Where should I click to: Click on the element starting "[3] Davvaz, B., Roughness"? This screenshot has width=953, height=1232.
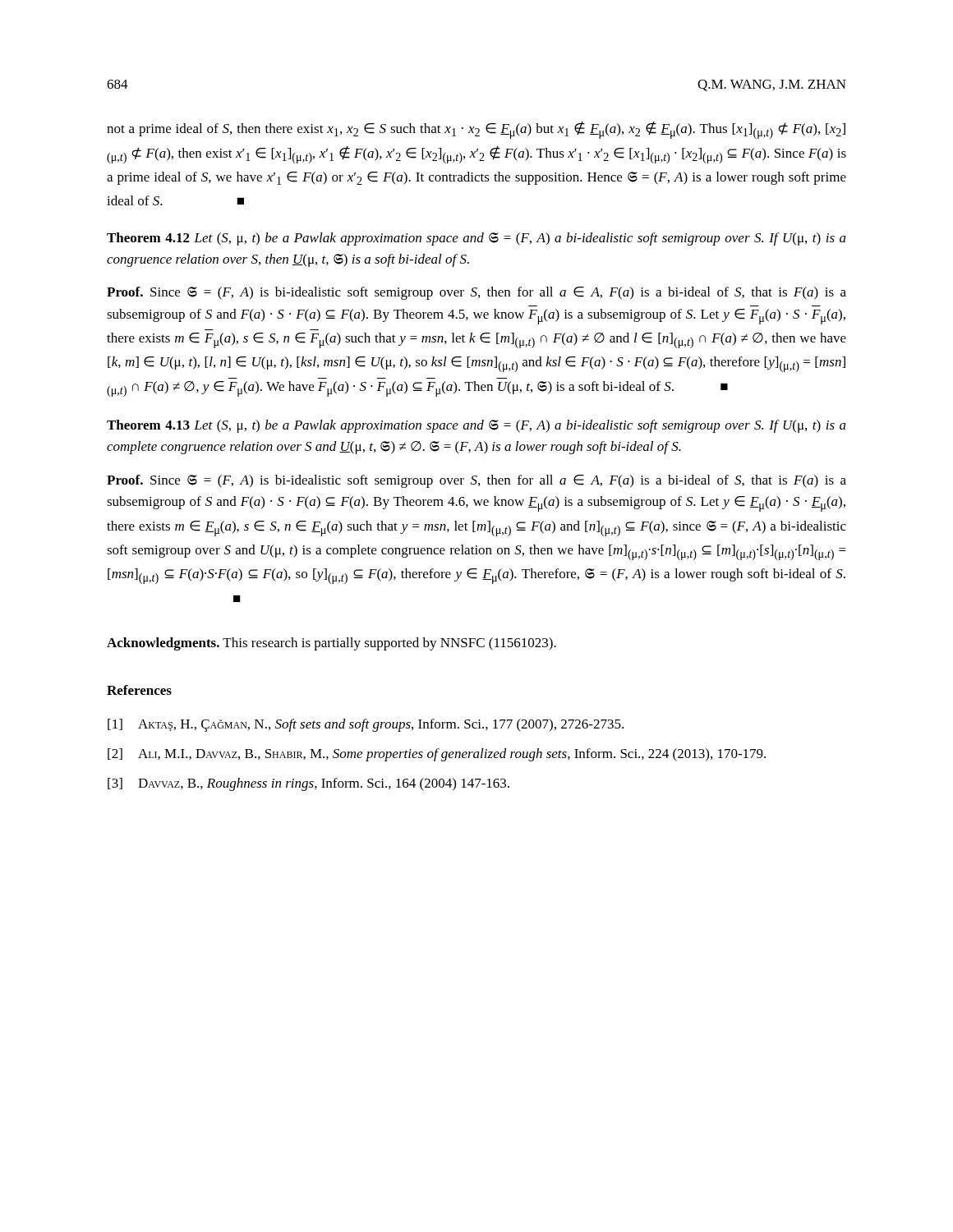[x=476, y=784]
